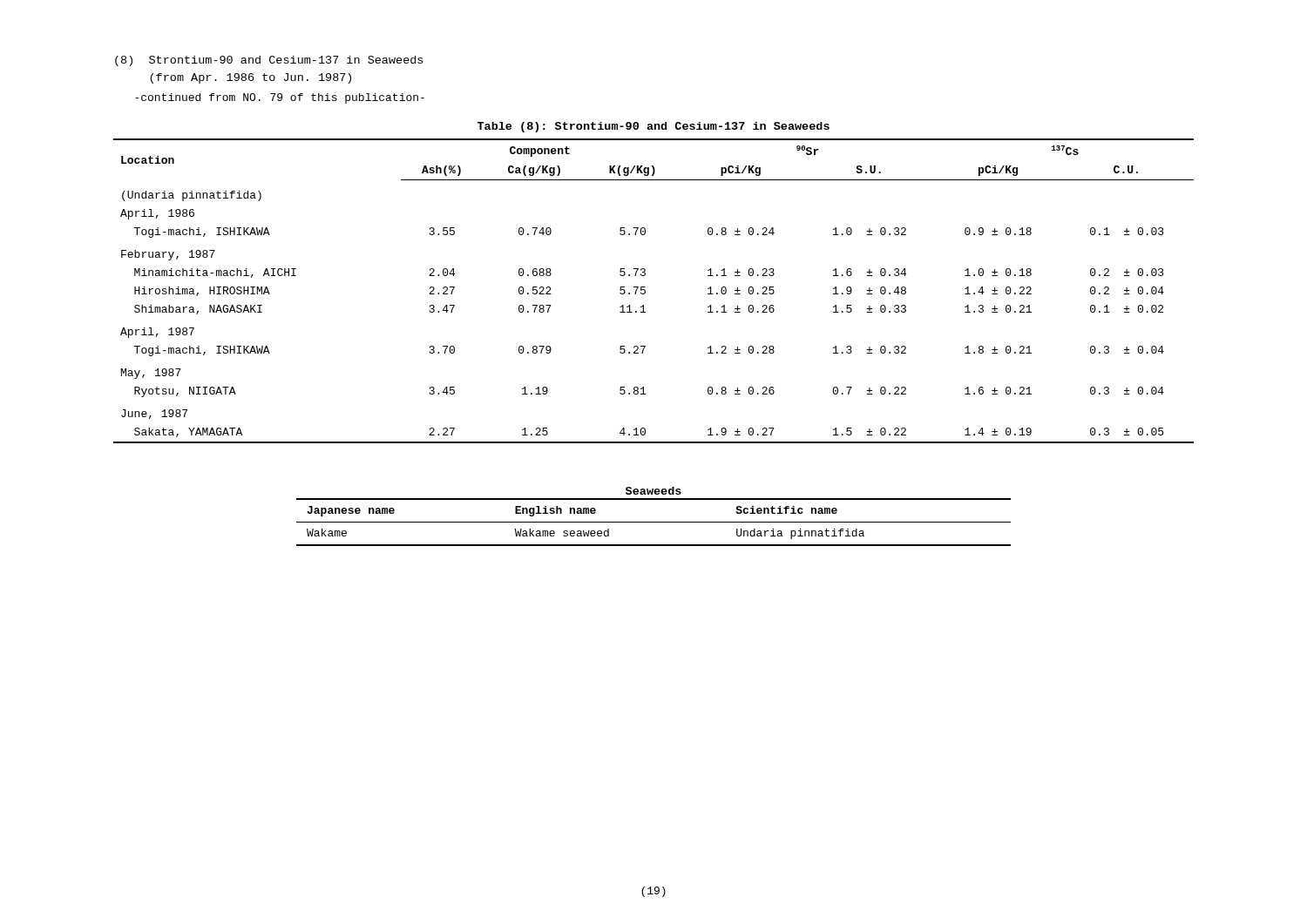The height and width of the screenshot is (924, 1307).
Task: Click on the table containing "1.4 ± 0.19"
Action: coord(654,291)
